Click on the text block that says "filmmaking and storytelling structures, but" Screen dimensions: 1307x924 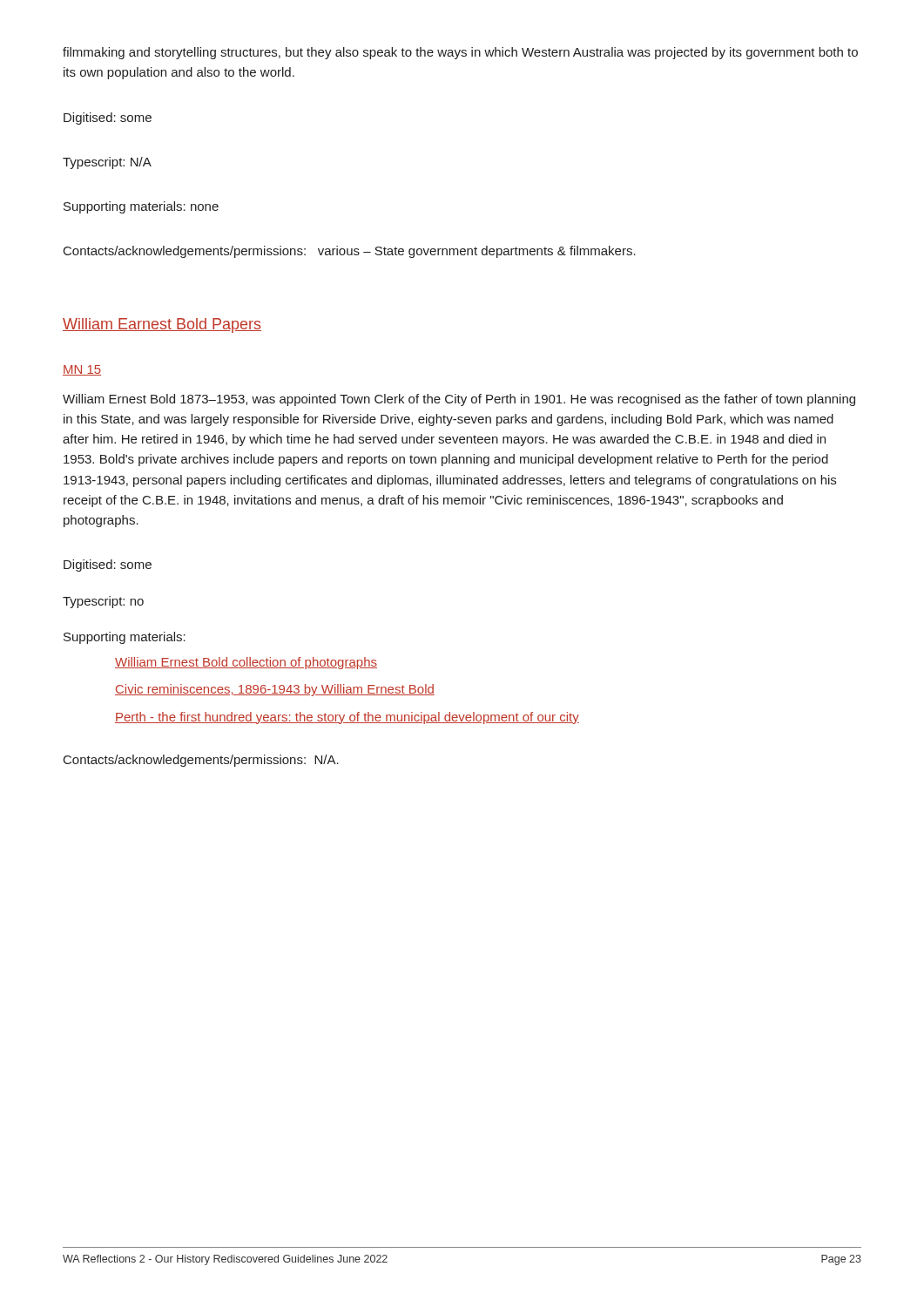tap(460, 62)
